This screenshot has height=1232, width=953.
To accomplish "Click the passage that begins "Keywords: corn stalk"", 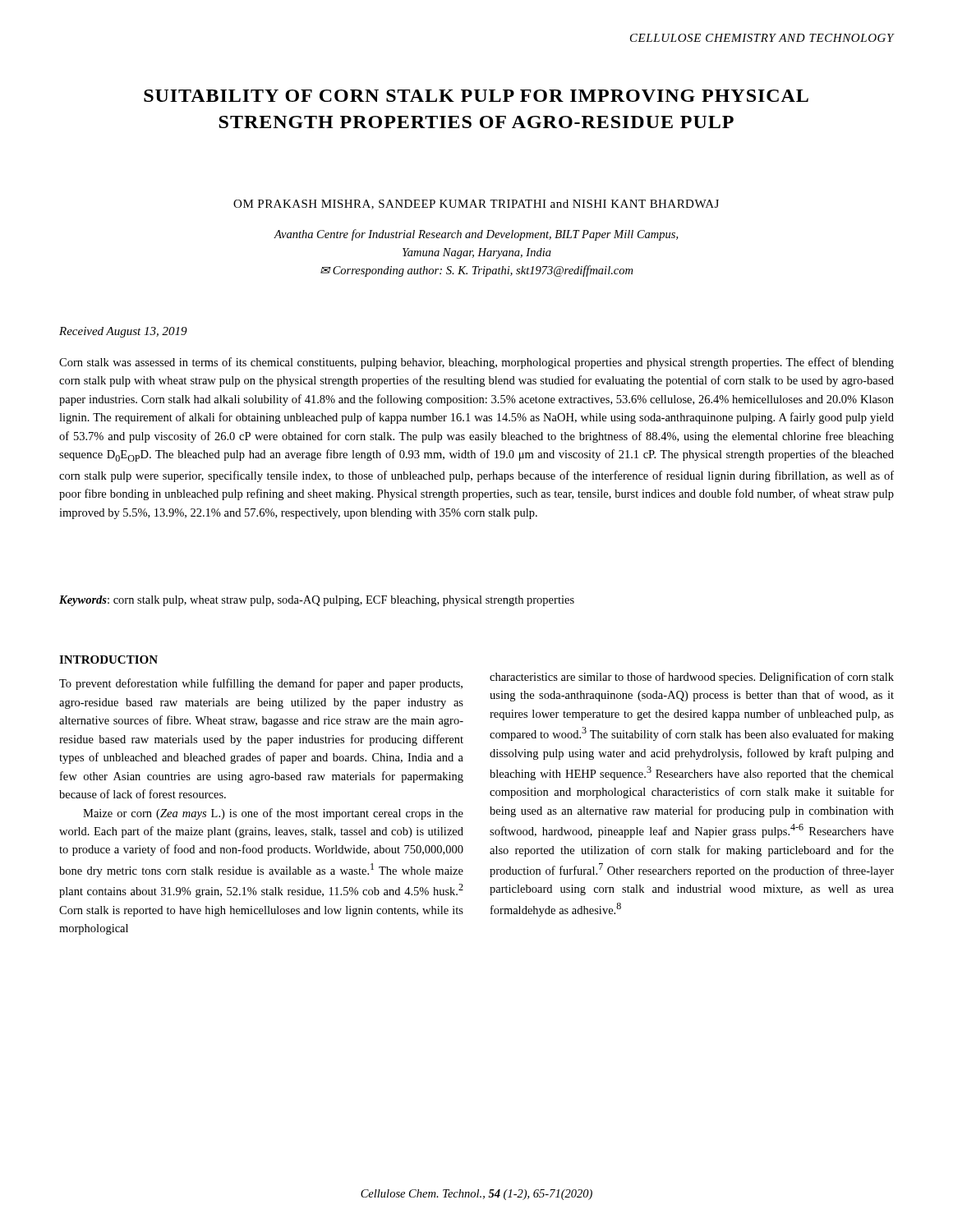I will tap(317, 600).
